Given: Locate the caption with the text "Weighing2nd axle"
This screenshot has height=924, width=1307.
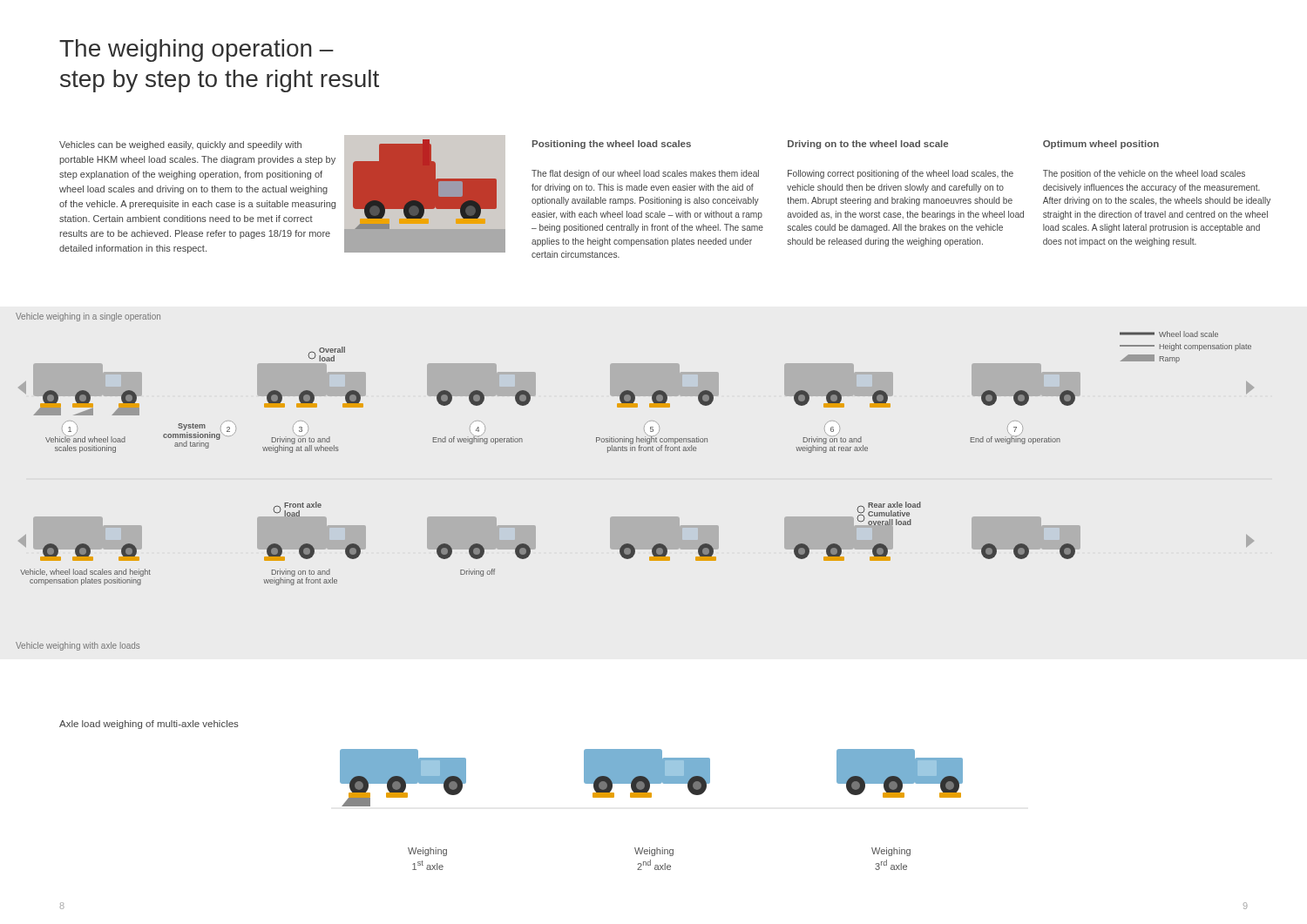Looking at the screenshot, I should click(x=654, y=859).
